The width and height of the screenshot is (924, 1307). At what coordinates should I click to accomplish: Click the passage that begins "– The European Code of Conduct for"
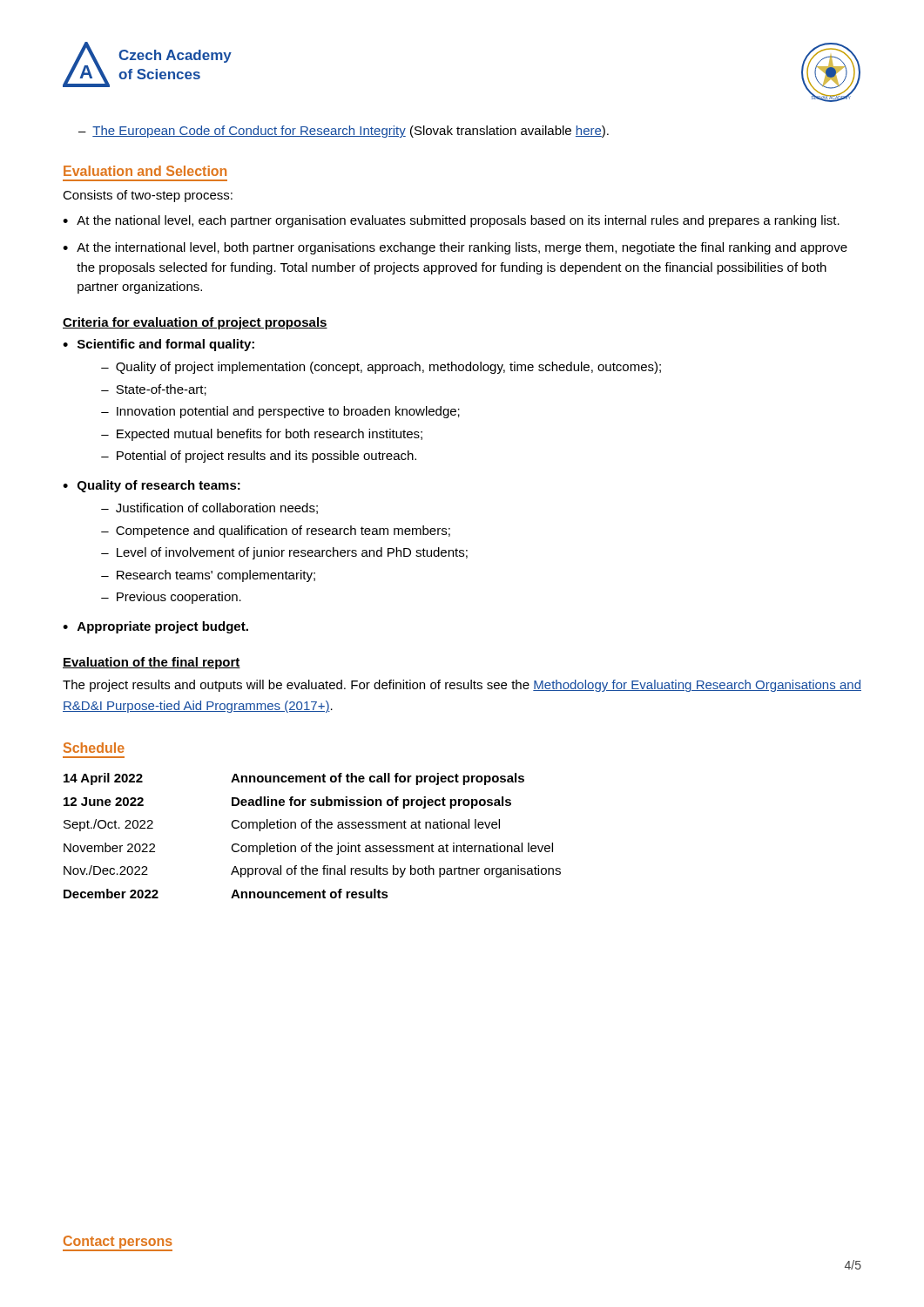pos(344,131)
